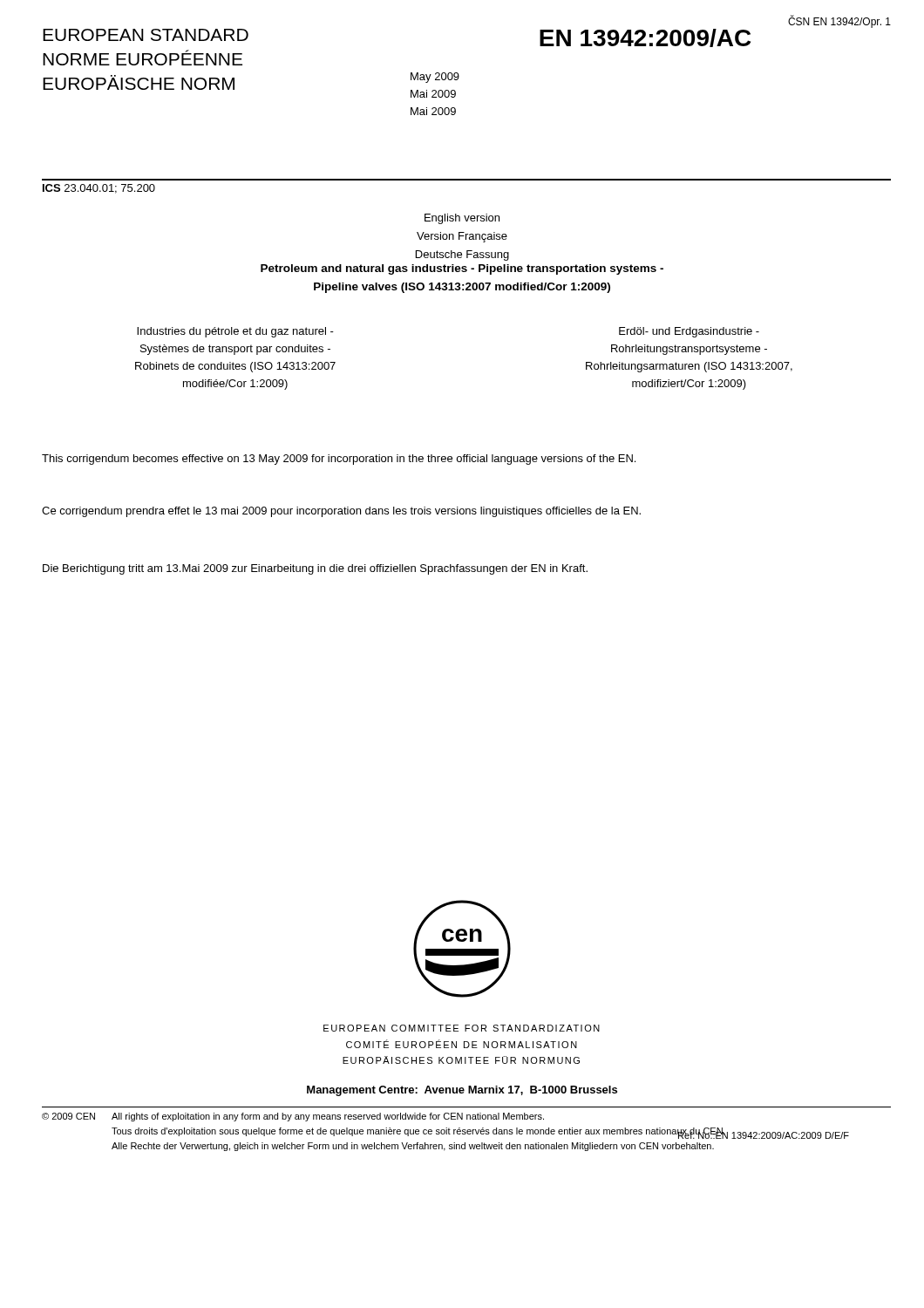Find the text block that reads "This corrigendum becomes effective on 13 May 2009"
This screenshot has width=924, height=1308.
tap(339, 458)
